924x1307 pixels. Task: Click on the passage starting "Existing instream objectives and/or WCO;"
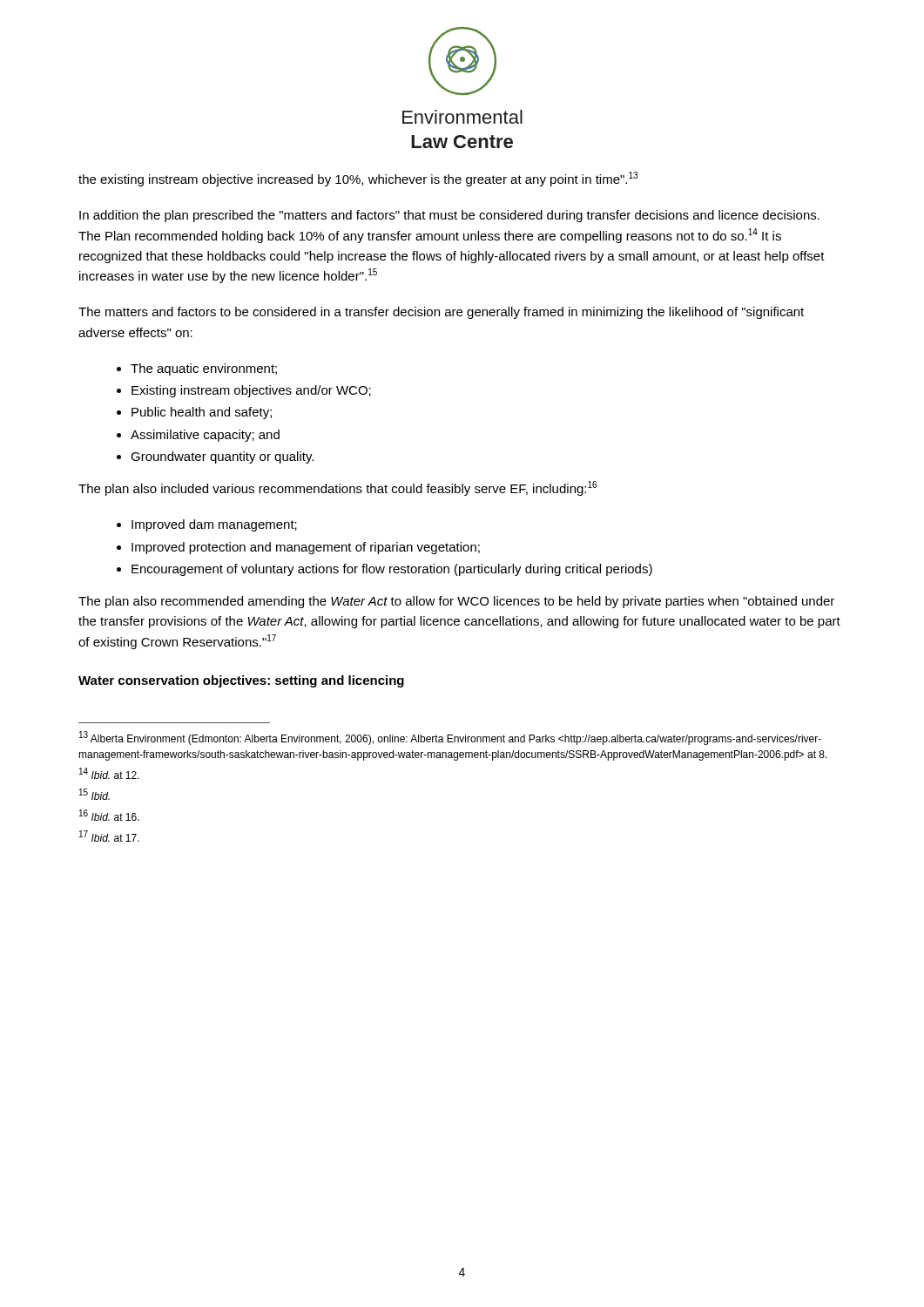251,390
